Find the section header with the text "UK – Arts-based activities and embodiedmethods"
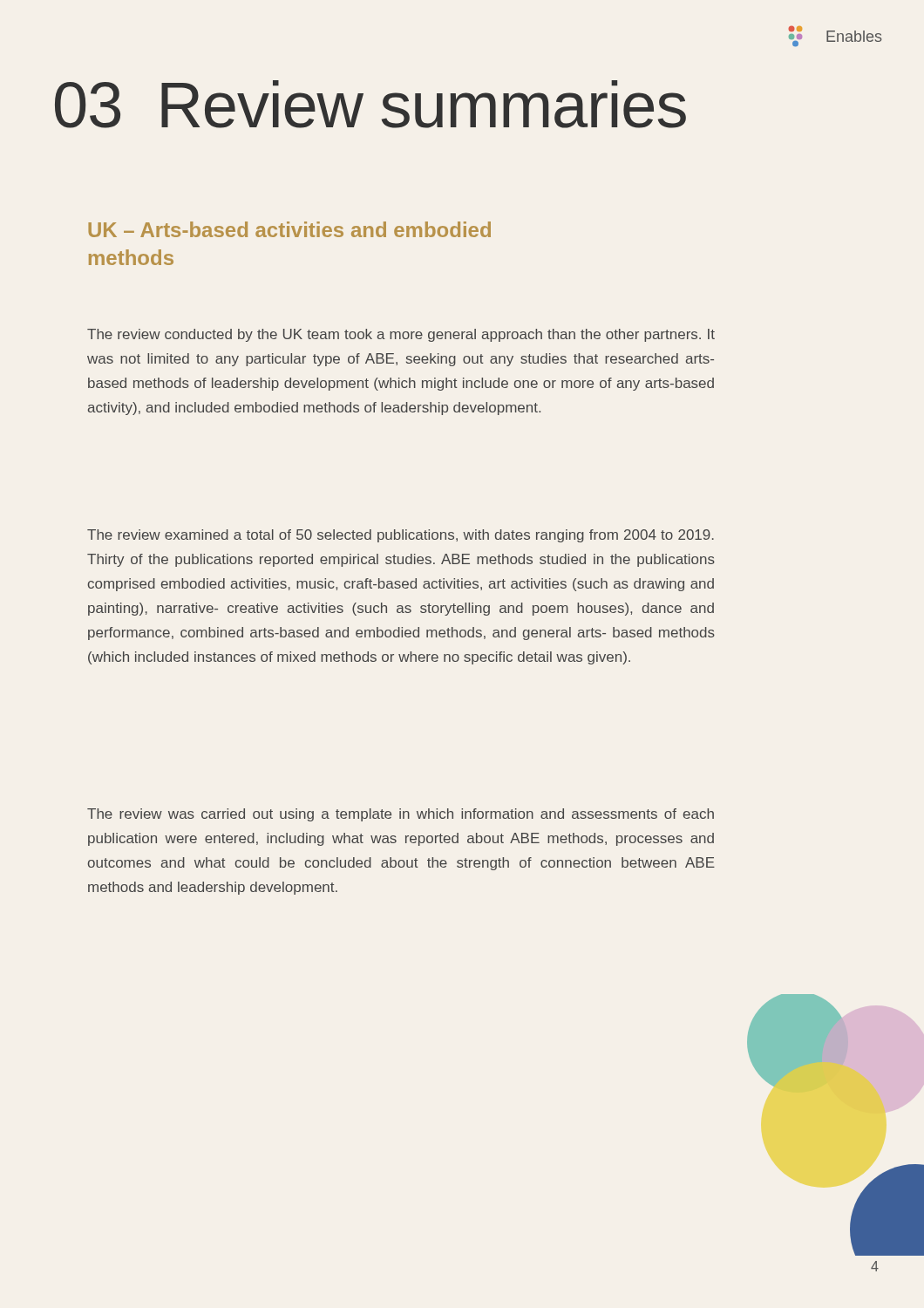Image resolution: width=924 pixels, height=1308 pixels. [x=290, y=244]
